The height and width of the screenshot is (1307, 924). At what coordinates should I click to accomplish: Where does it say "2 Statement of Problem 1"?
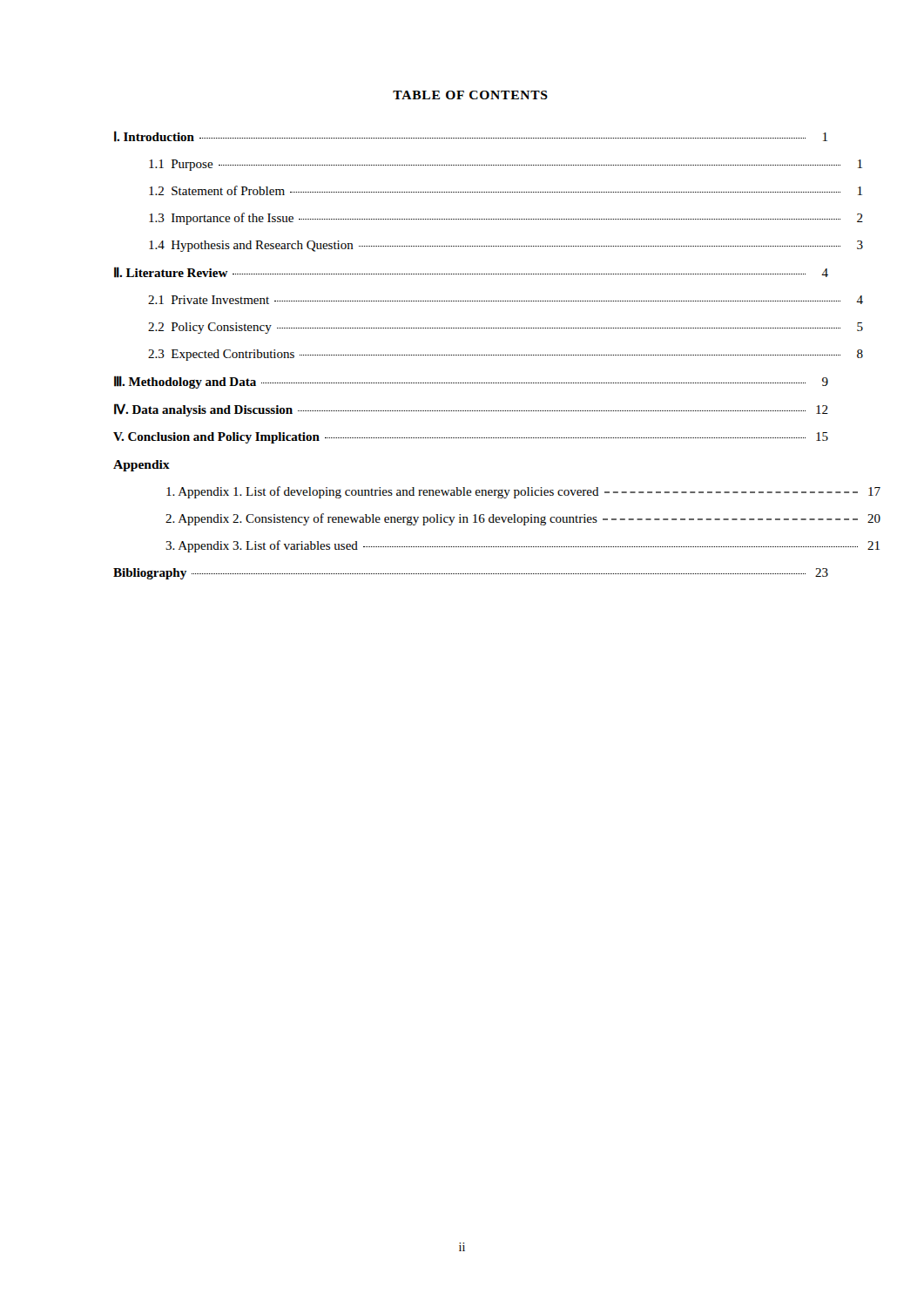click(506, 191)
